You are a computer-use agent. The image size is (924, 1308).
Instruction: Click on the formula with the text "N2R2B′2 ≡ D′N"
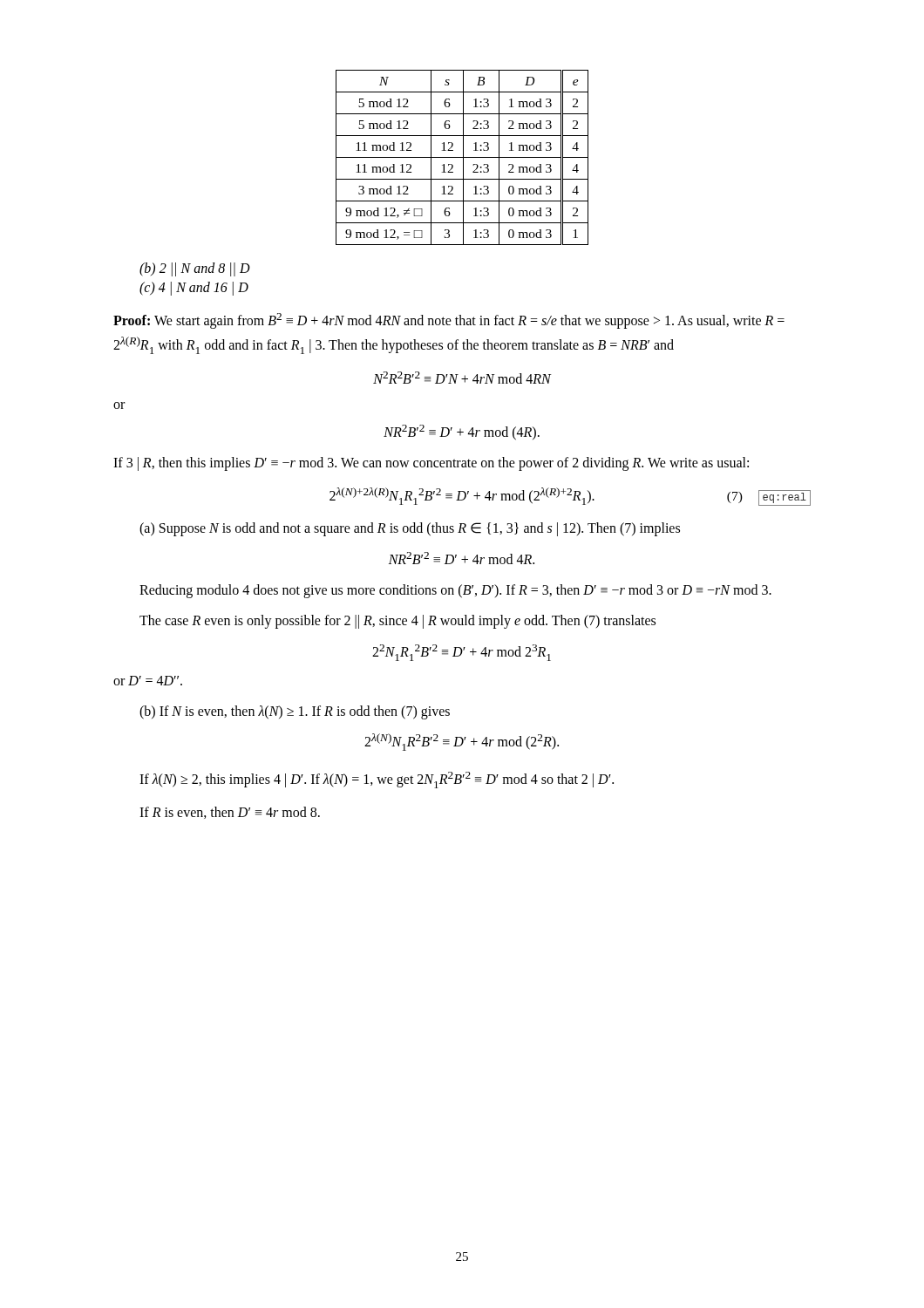(462, 378)
